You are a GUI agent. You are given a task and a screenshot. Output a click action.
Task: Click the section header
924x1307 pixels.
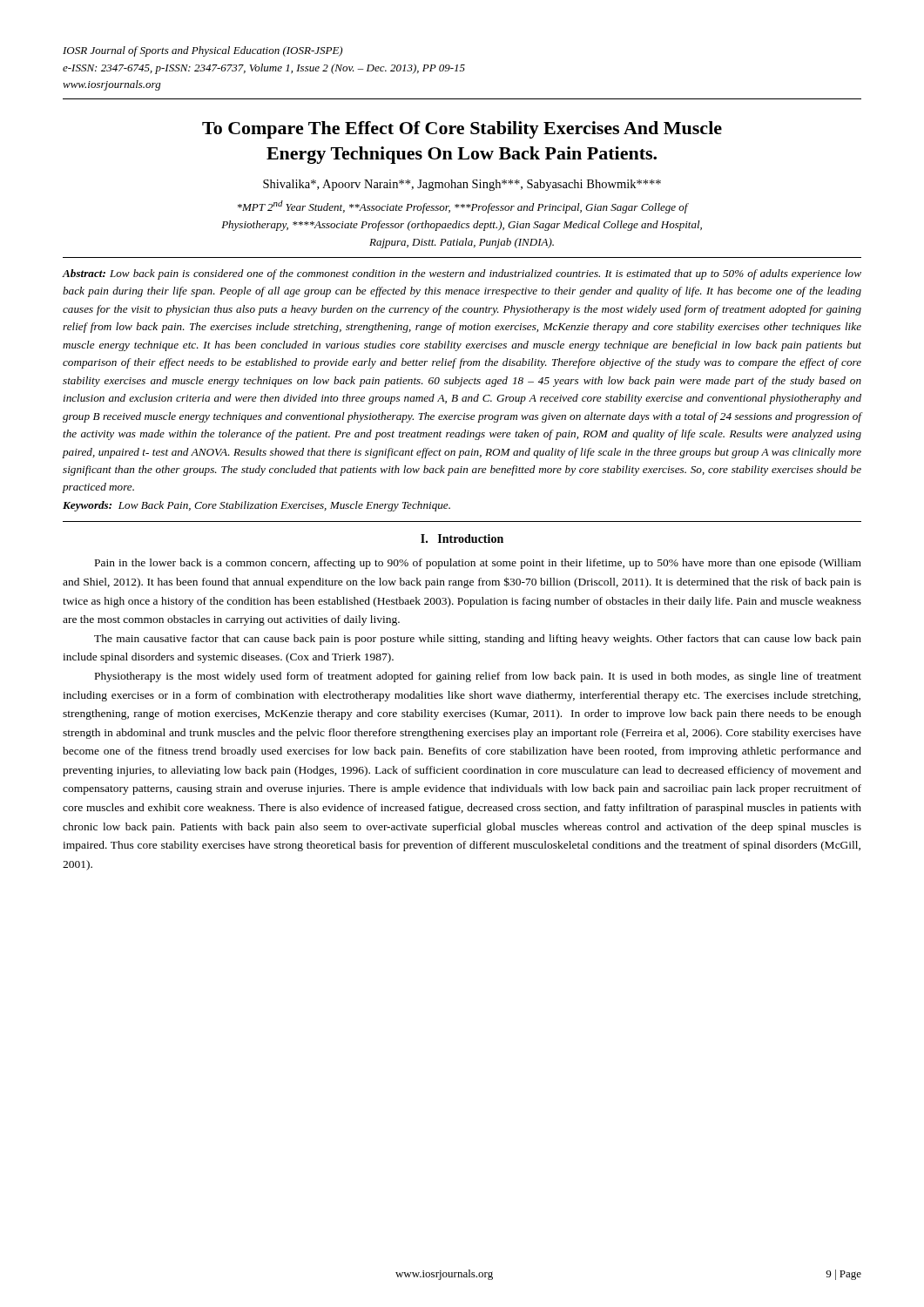462,539
